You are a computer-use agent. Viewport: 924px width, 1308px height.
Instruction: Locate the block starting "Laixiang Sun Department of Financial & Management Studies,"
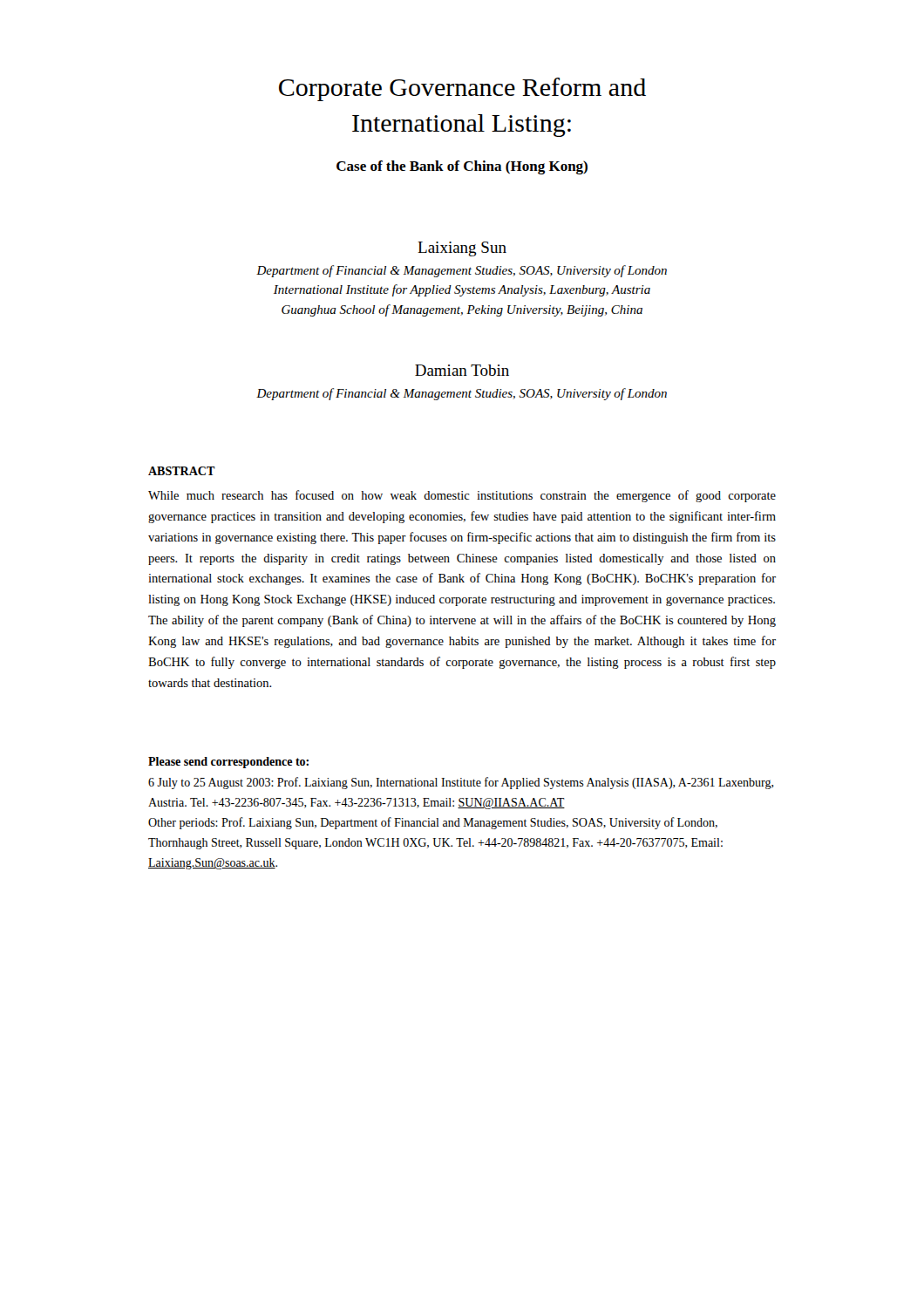462,279
